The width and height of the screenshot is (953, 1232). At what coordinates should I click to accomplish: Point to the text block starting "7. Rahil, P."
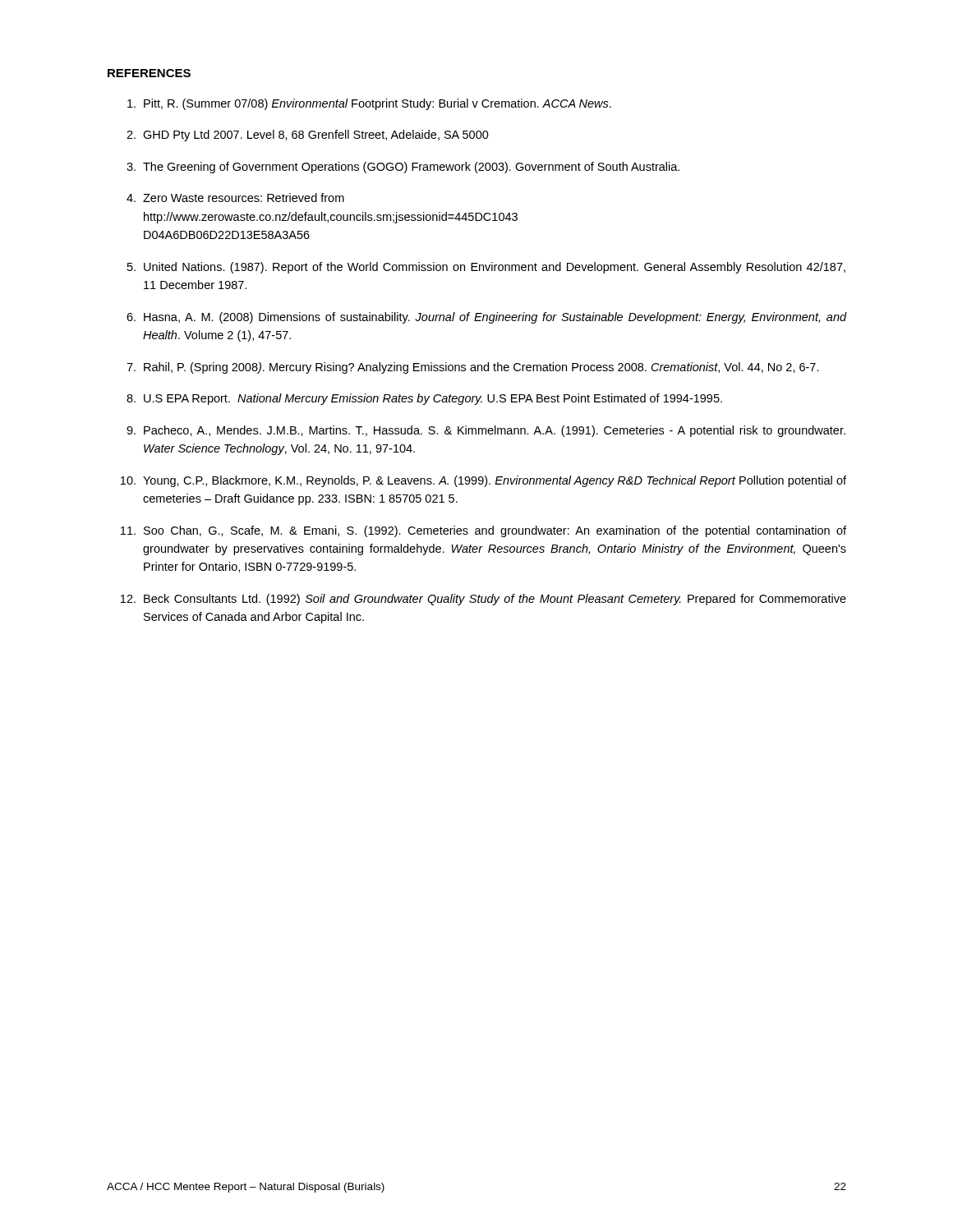click(x=476, y=367)
